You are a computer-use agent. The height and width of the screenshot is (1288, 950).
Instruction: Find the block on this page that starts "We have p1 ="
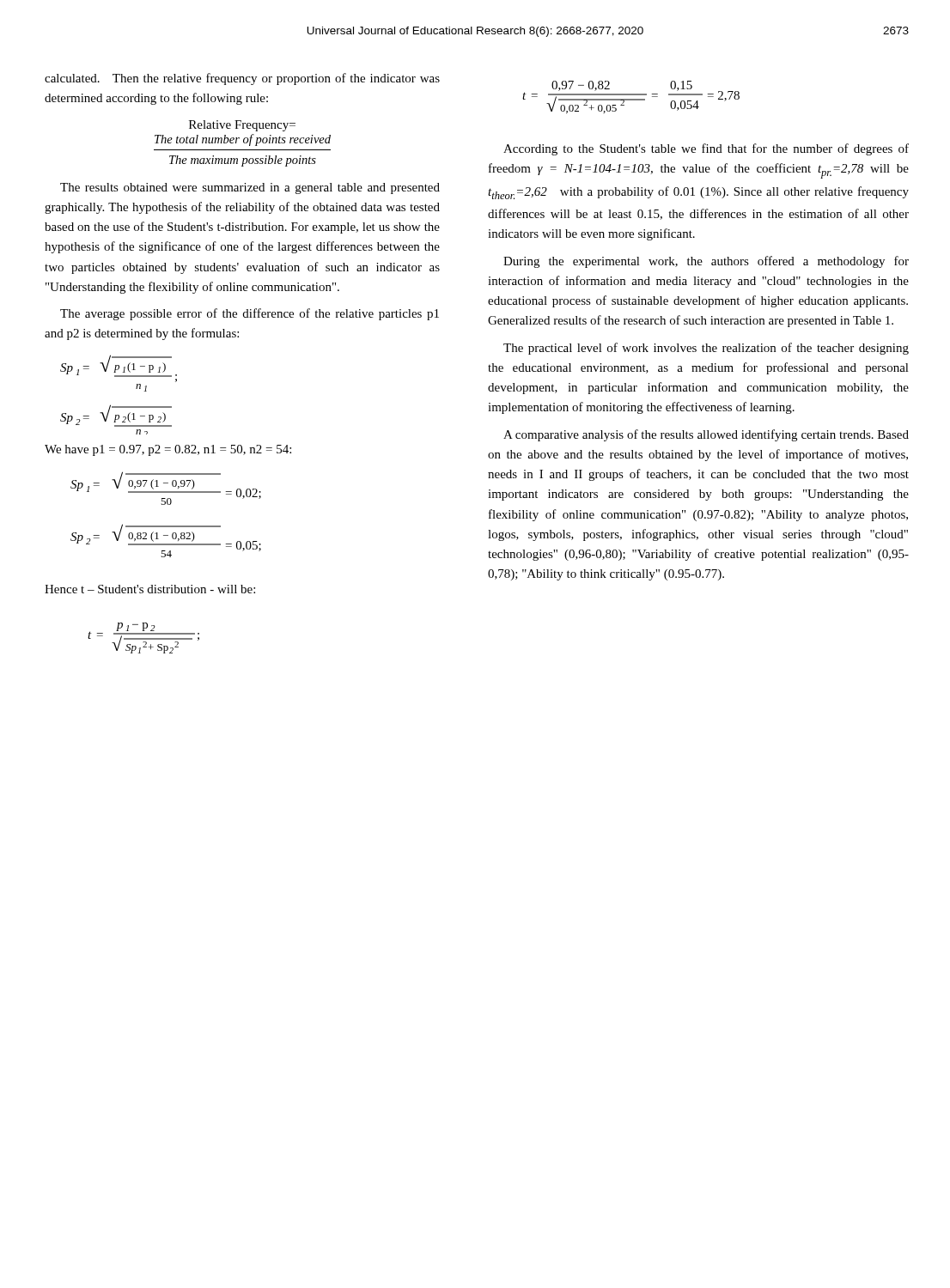pos(242,449)
